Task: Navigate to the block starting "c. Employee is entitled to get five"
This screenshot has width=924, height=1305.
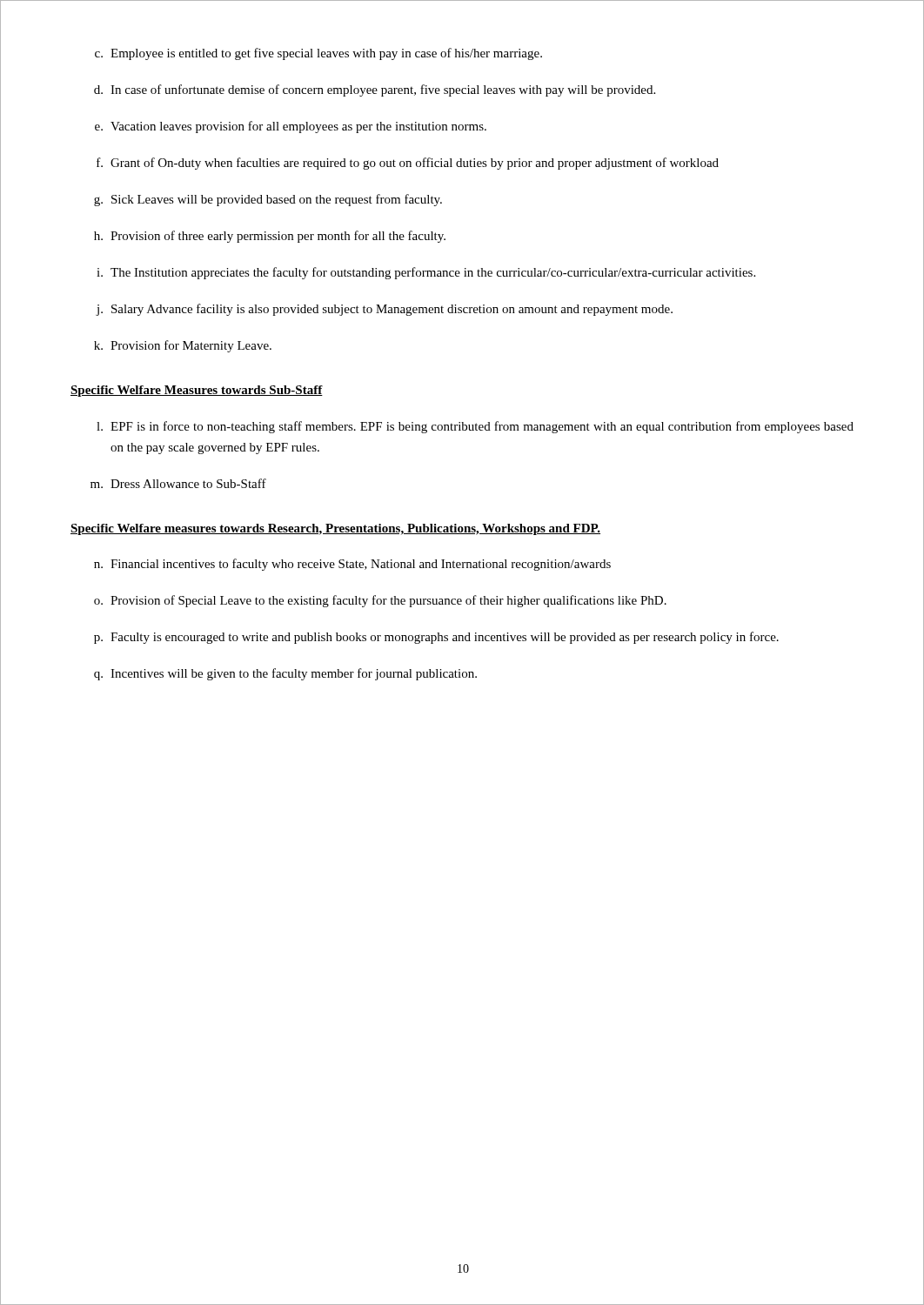Action: point(462,53)
